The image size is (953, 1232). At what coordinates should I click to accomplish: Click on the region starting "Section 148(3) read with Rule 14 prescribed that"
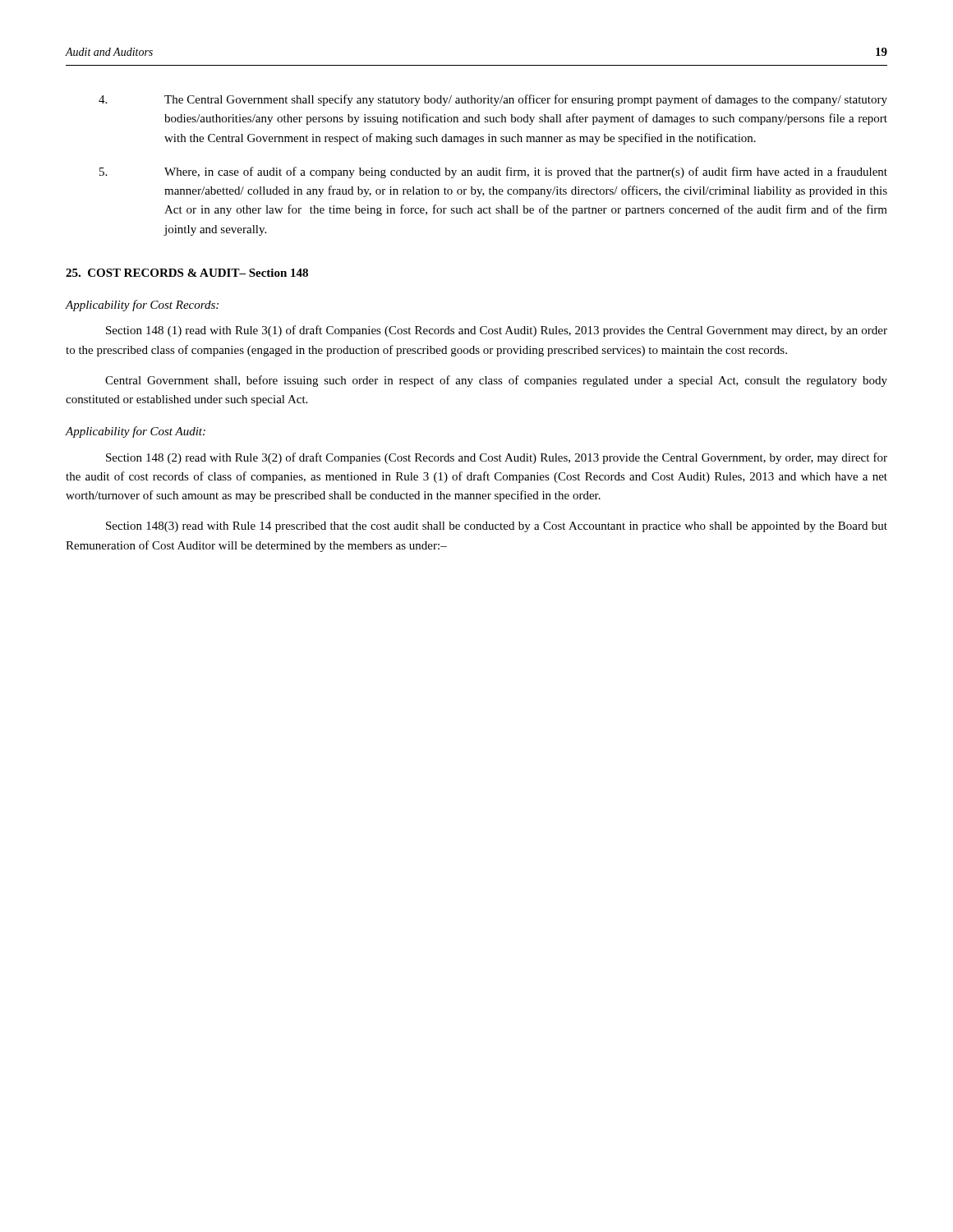(x=476, y=535)
